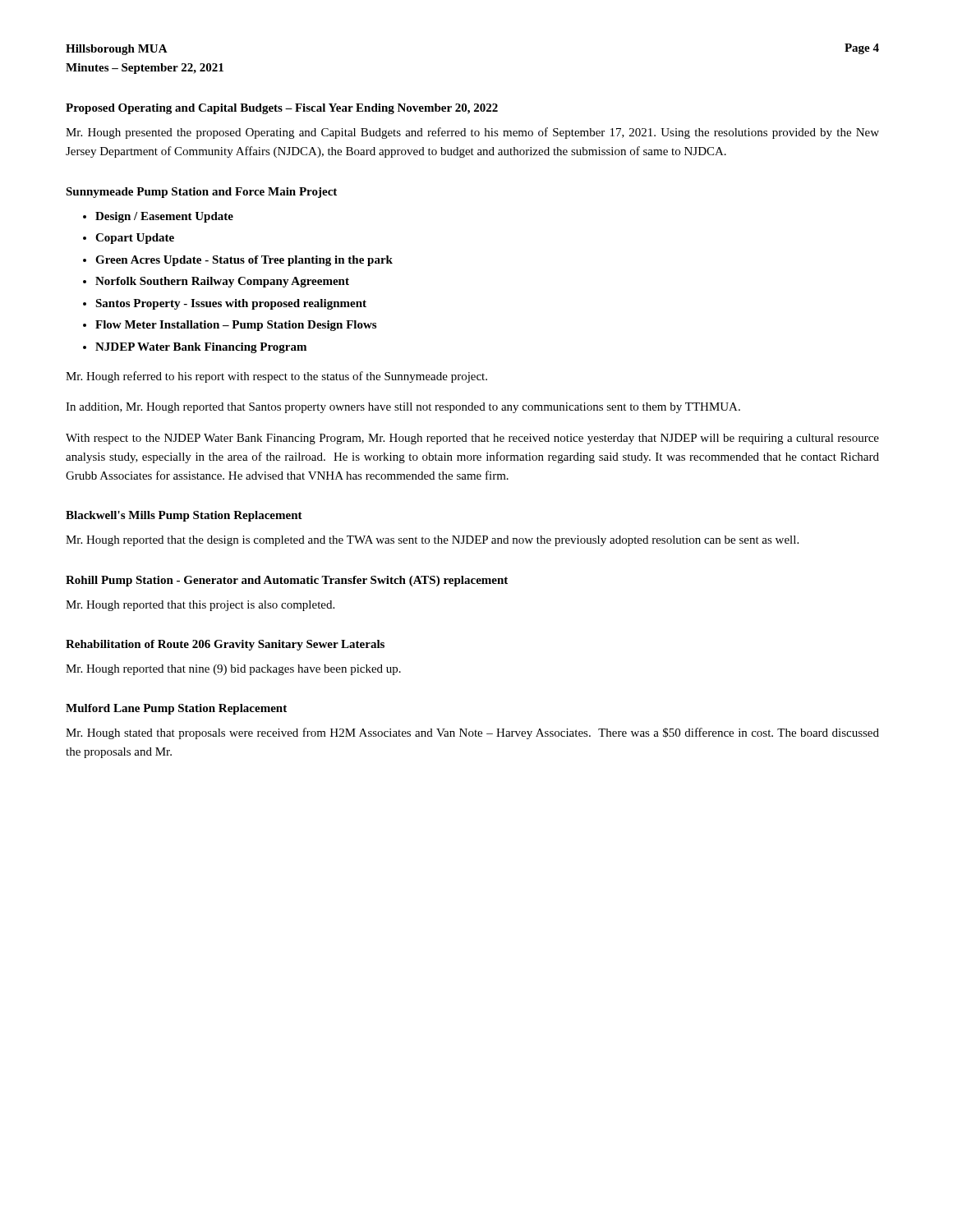Where is the passage that starts "In addition, Mr. Hough reported that Santos property"?

pyautogui.click(x=403, y=407)
